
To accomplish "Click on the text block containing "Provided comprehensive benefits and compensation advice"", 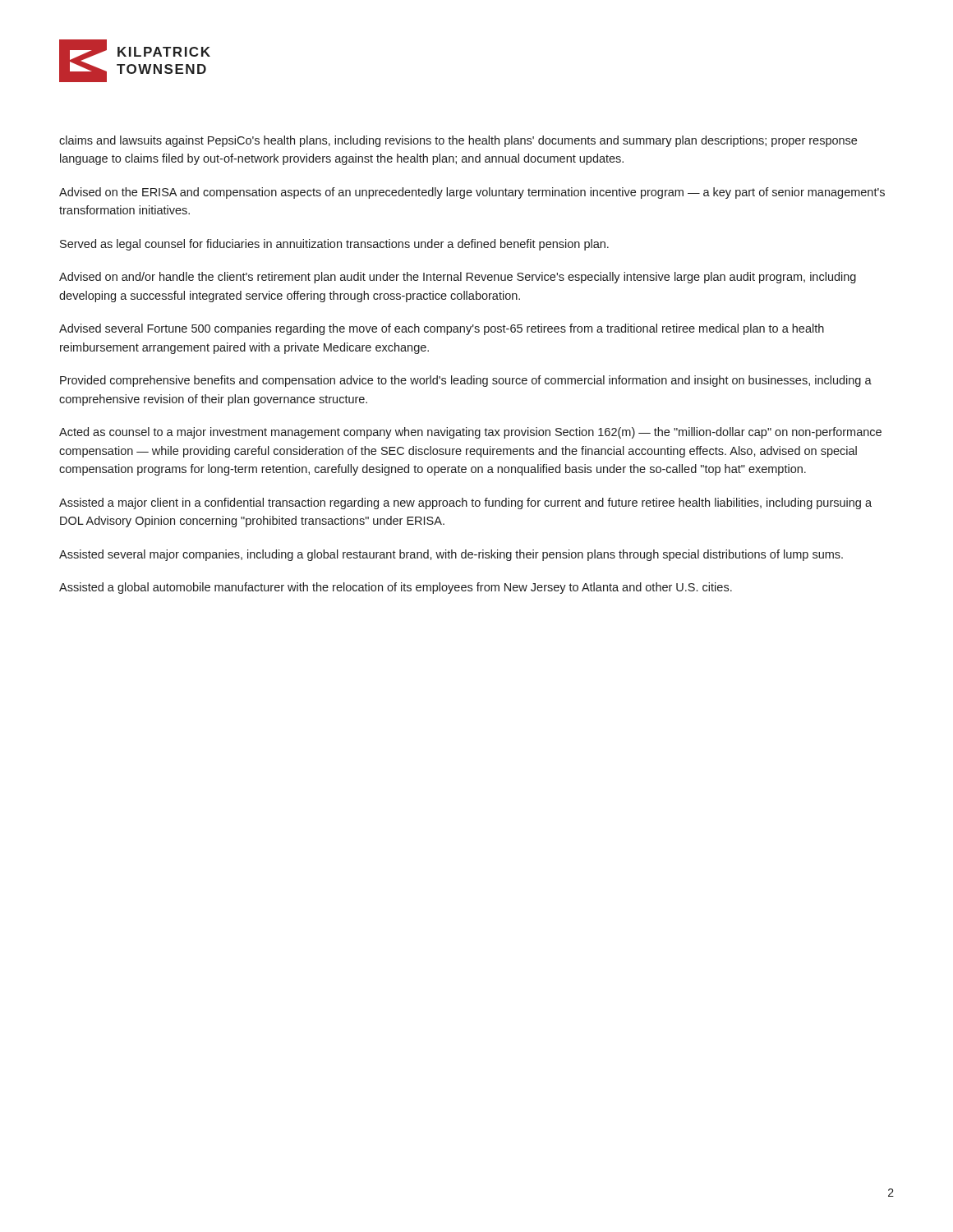I will (465, 390).
